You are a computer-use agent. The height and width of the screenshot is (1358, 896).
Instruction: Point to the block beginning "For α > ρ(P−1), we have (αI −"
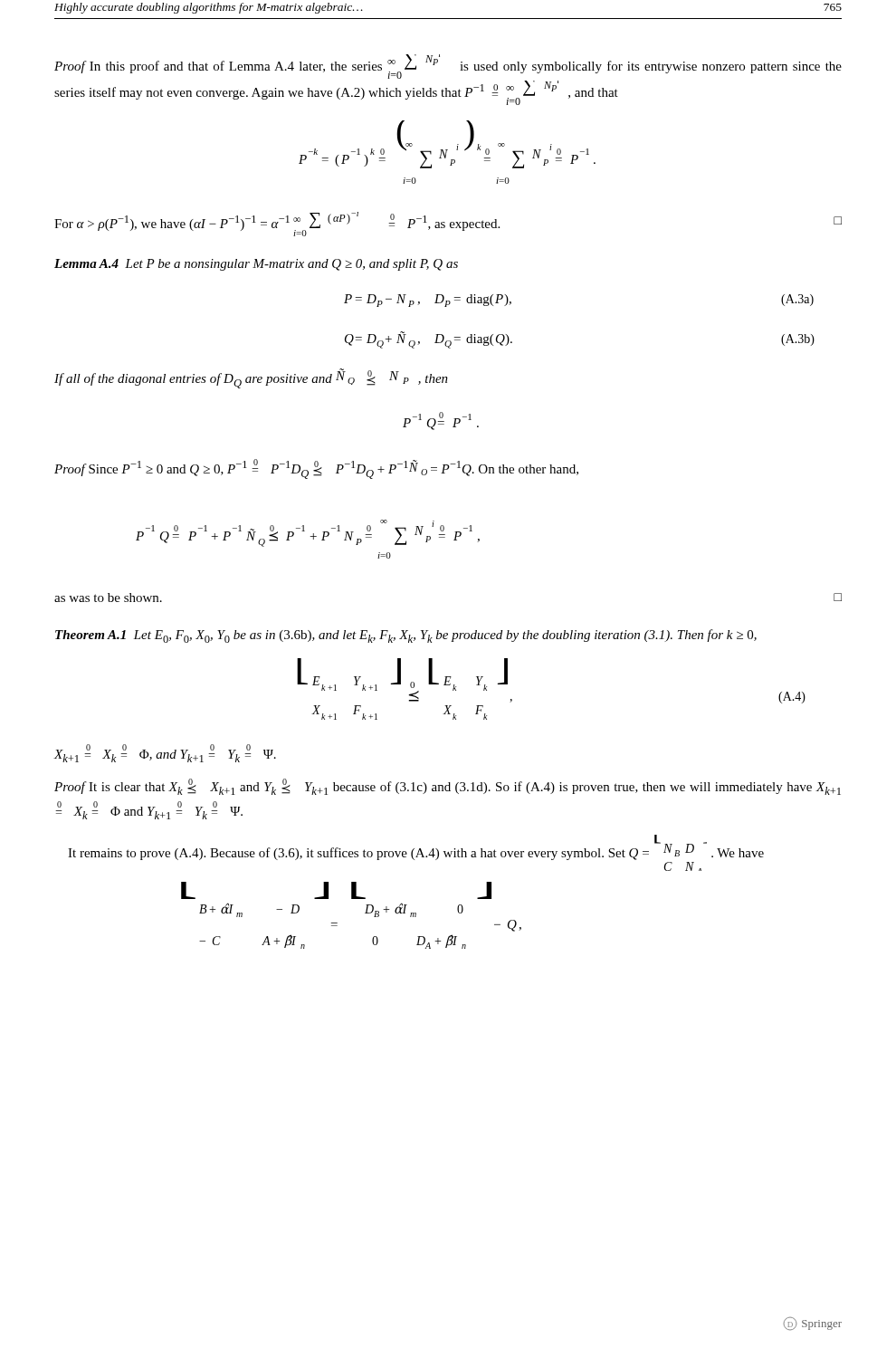click(448, 224)
